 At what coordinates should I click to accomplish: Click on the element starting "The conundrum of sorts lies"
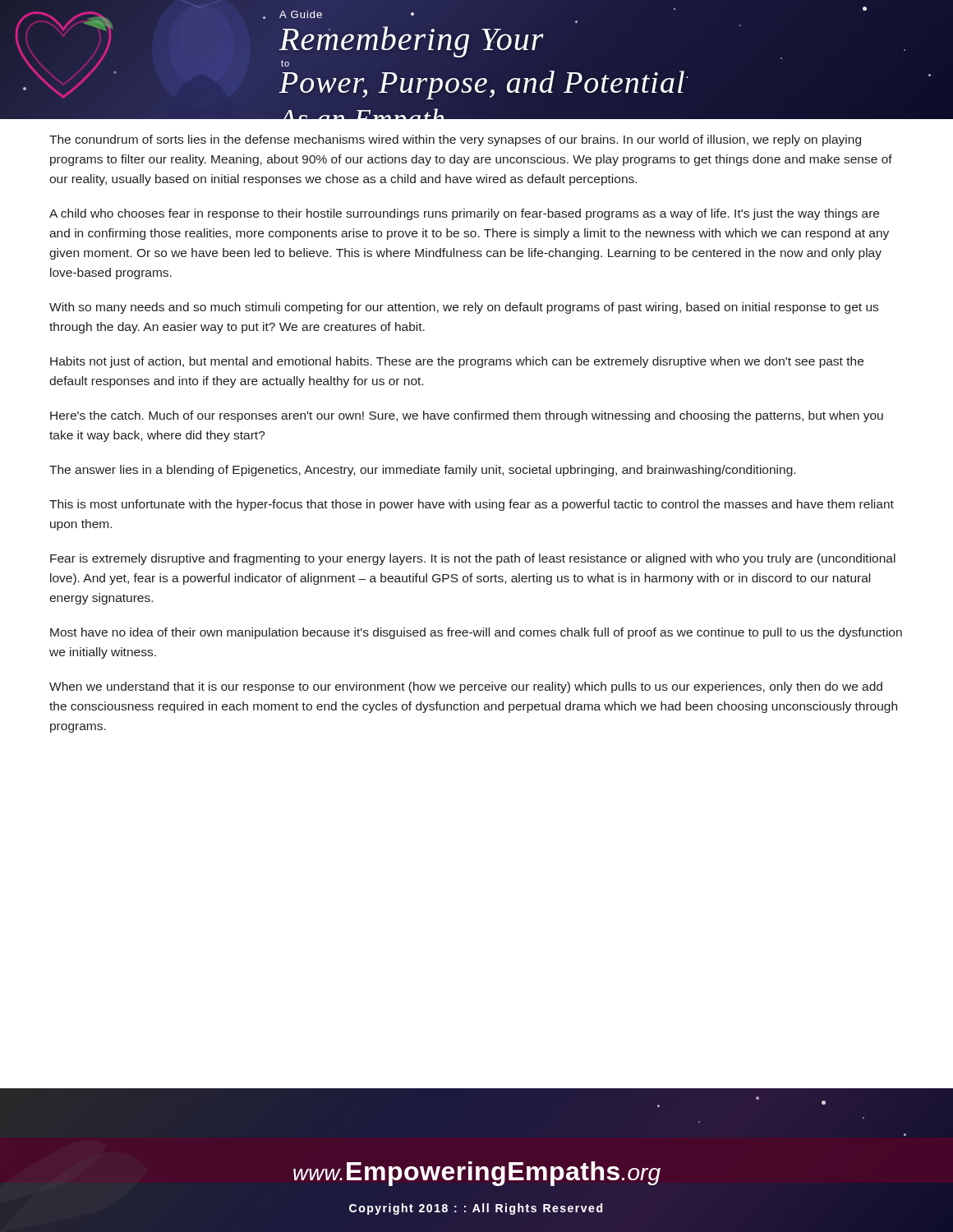pos(471,159)
